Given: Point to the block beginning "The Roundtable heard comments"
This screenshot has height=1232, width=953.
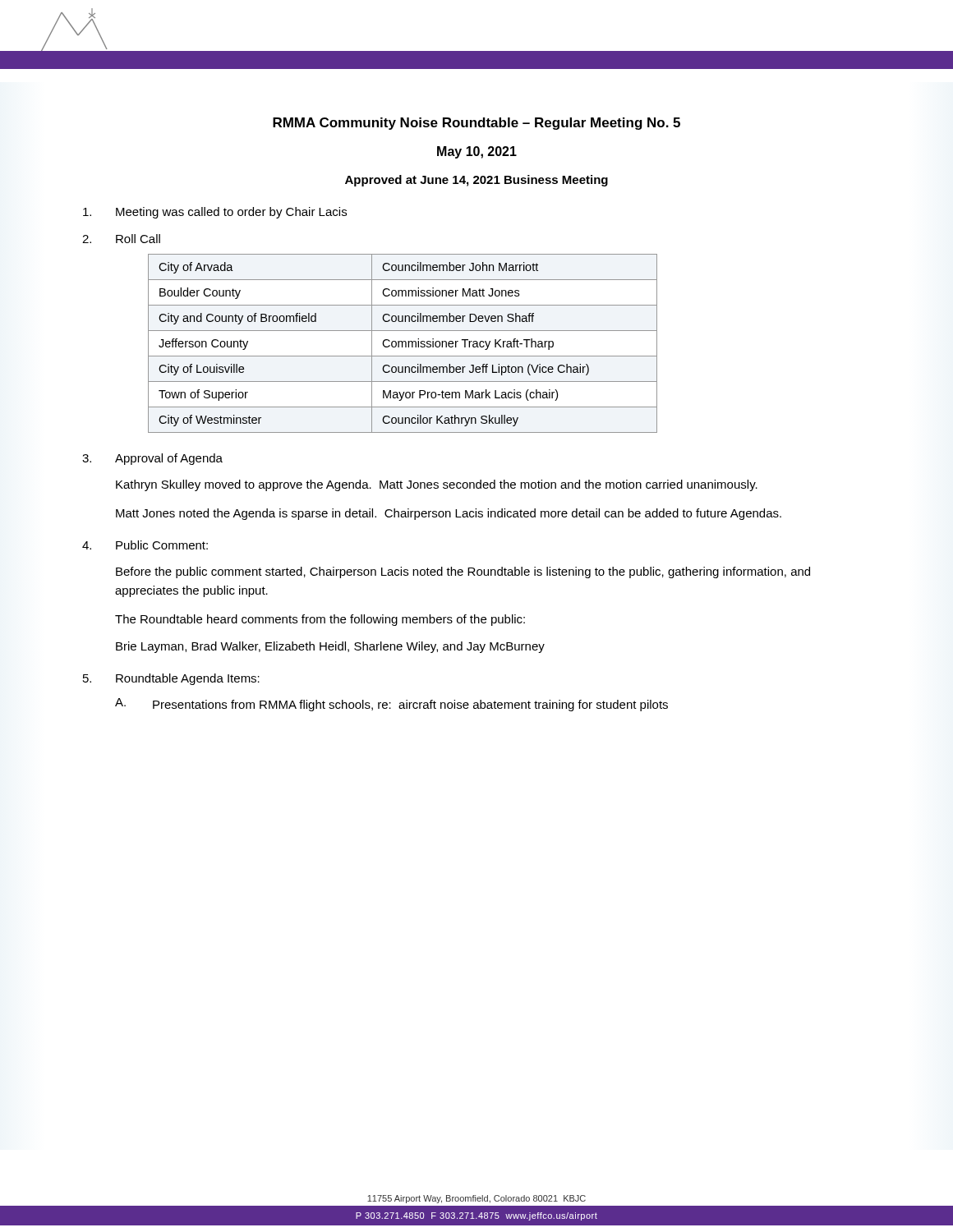Looking at the screenshot, I should 321,619.
